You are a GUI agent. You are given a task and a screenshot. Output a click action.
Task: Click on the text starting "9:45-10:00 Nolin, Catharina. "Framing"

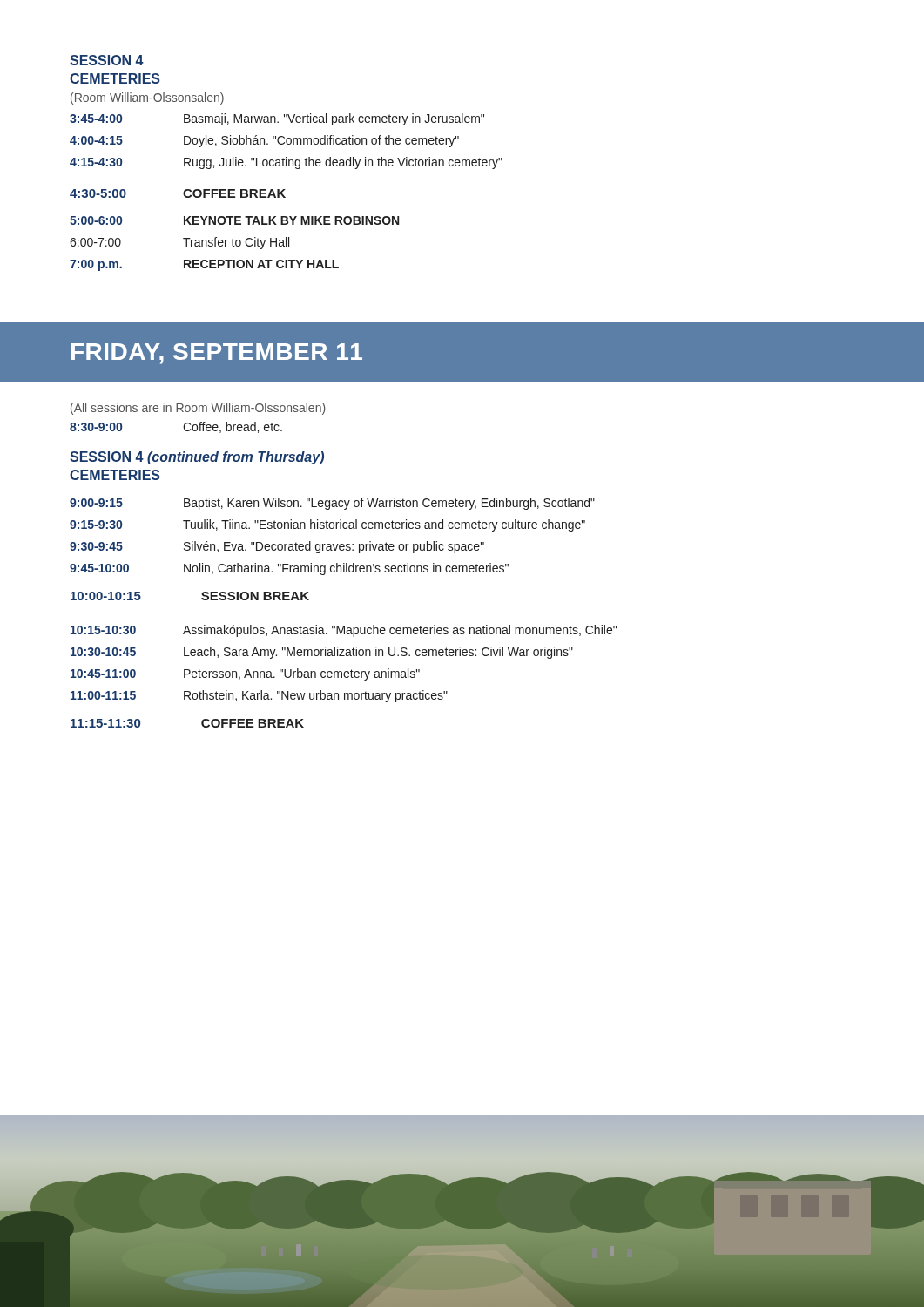[x=289, y=568]
